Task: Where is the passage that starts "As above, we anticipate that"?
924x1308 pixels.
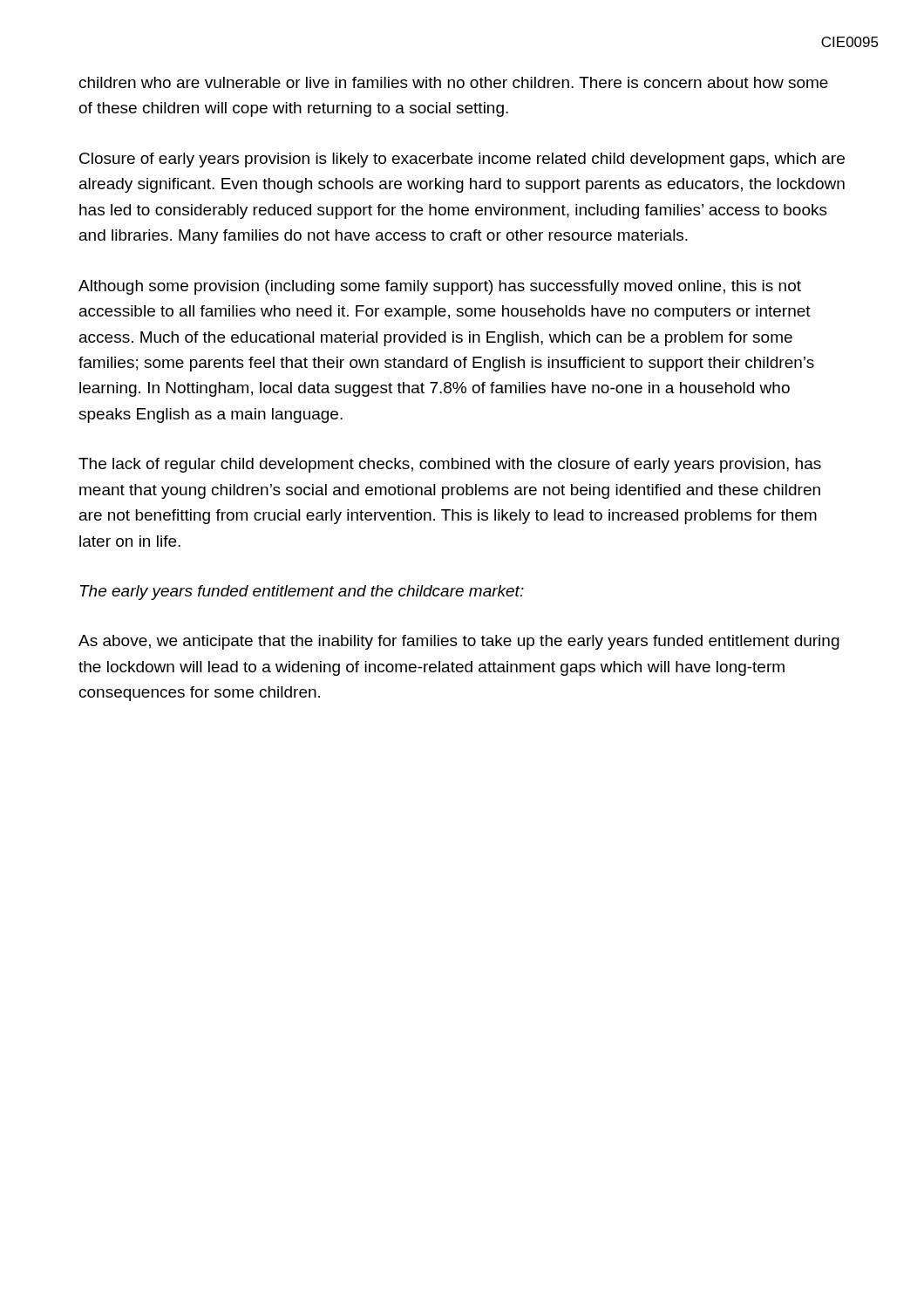Action: coord(459,667)
